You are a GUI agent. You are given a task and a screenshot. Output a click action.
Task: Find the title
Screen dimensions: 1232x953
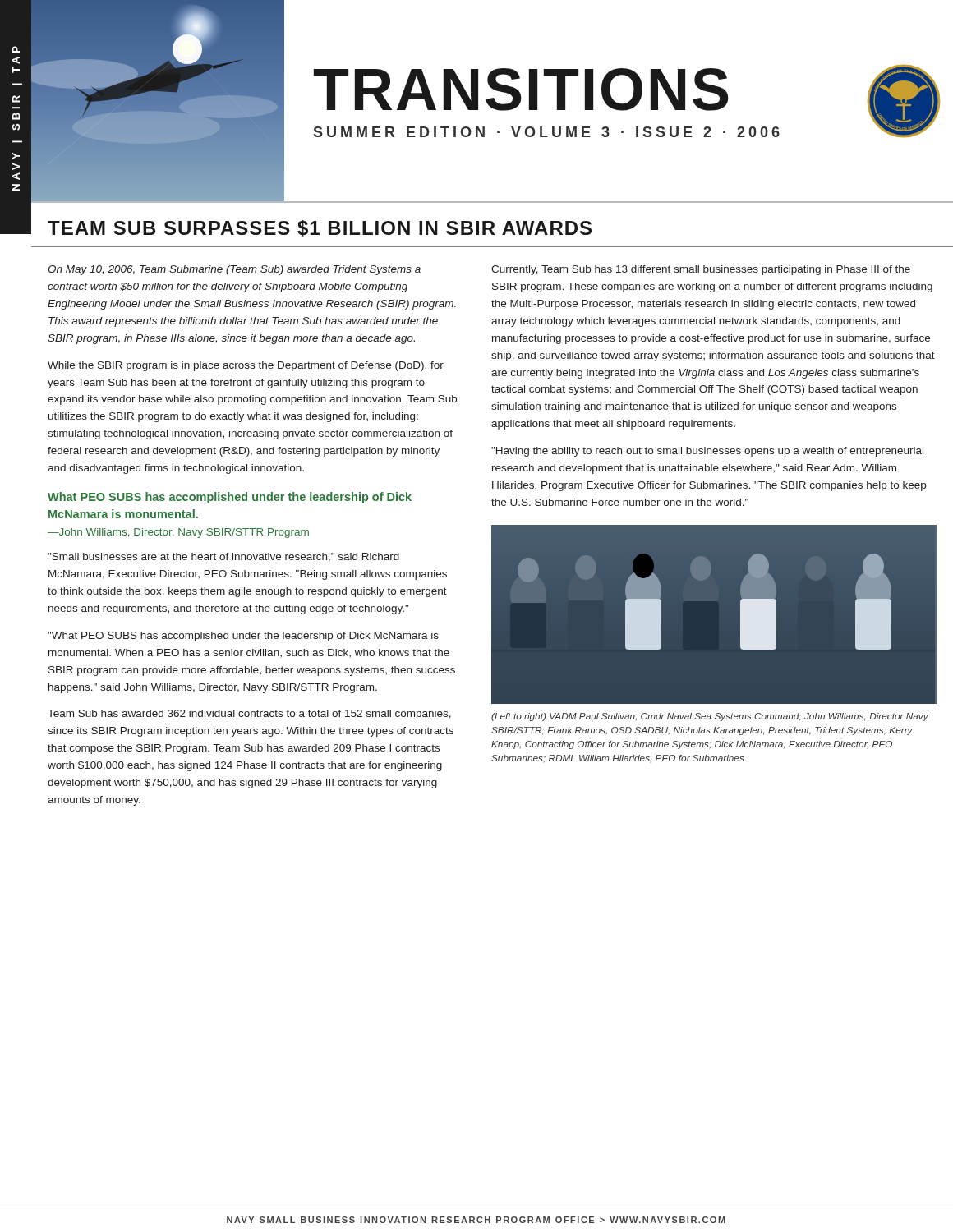click(627, 99)
